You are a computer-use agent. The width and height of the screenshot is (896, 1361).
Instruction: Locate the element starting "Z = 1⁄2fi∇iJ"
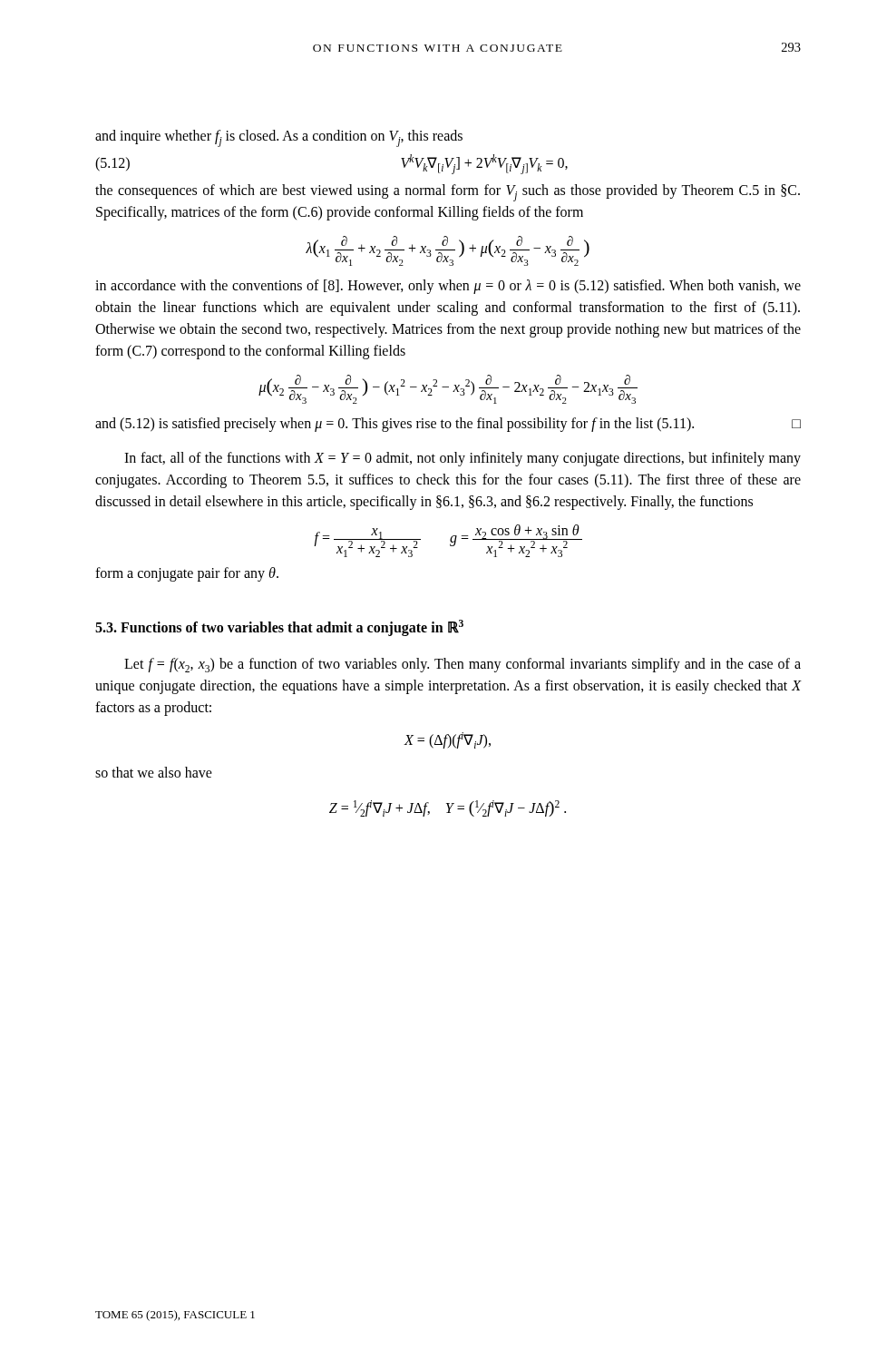pyautogui.click(x=448, y=809)
